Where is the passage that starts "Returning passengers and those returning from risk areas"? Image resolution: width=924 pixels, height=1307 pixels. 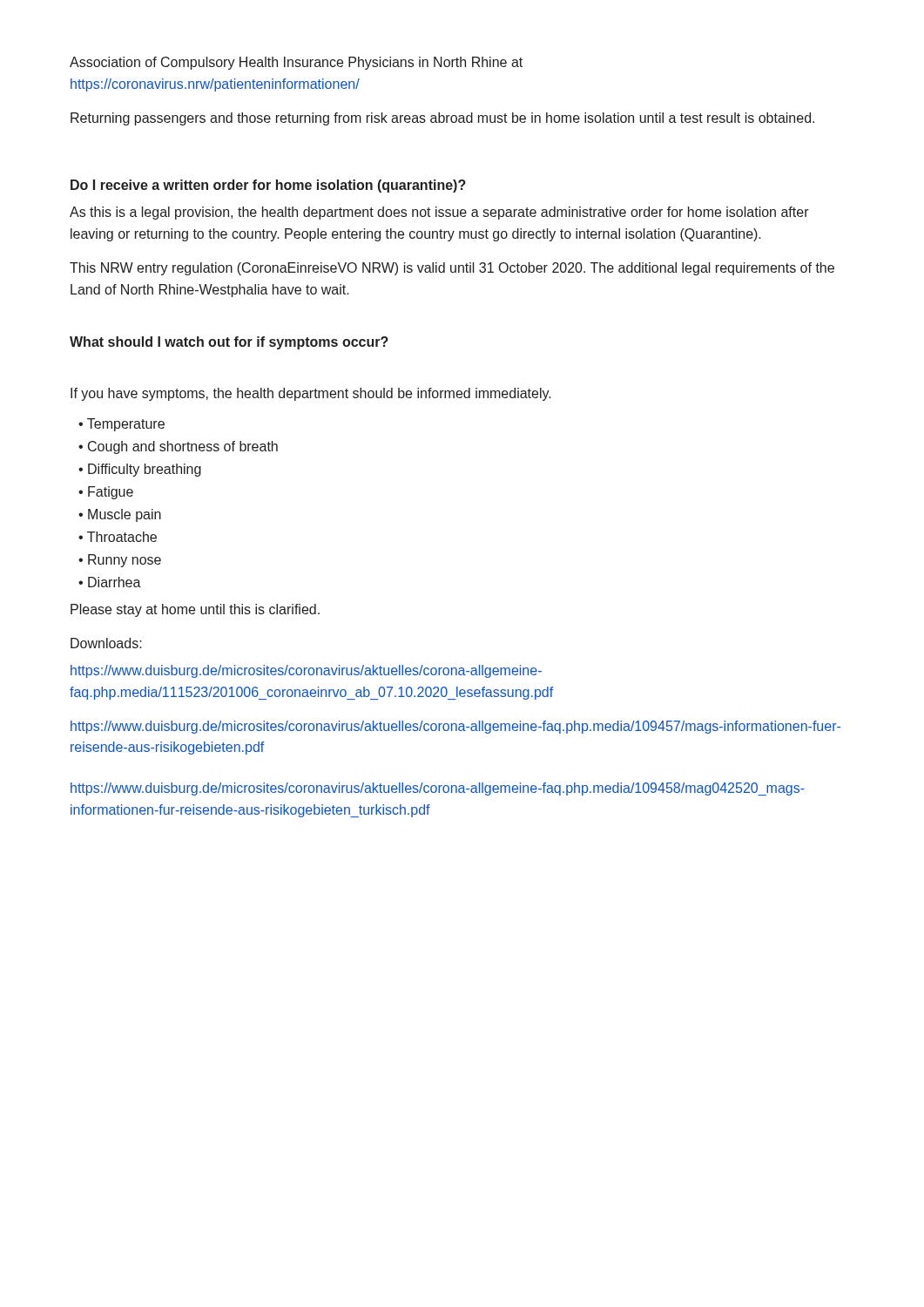coord(443,118)
